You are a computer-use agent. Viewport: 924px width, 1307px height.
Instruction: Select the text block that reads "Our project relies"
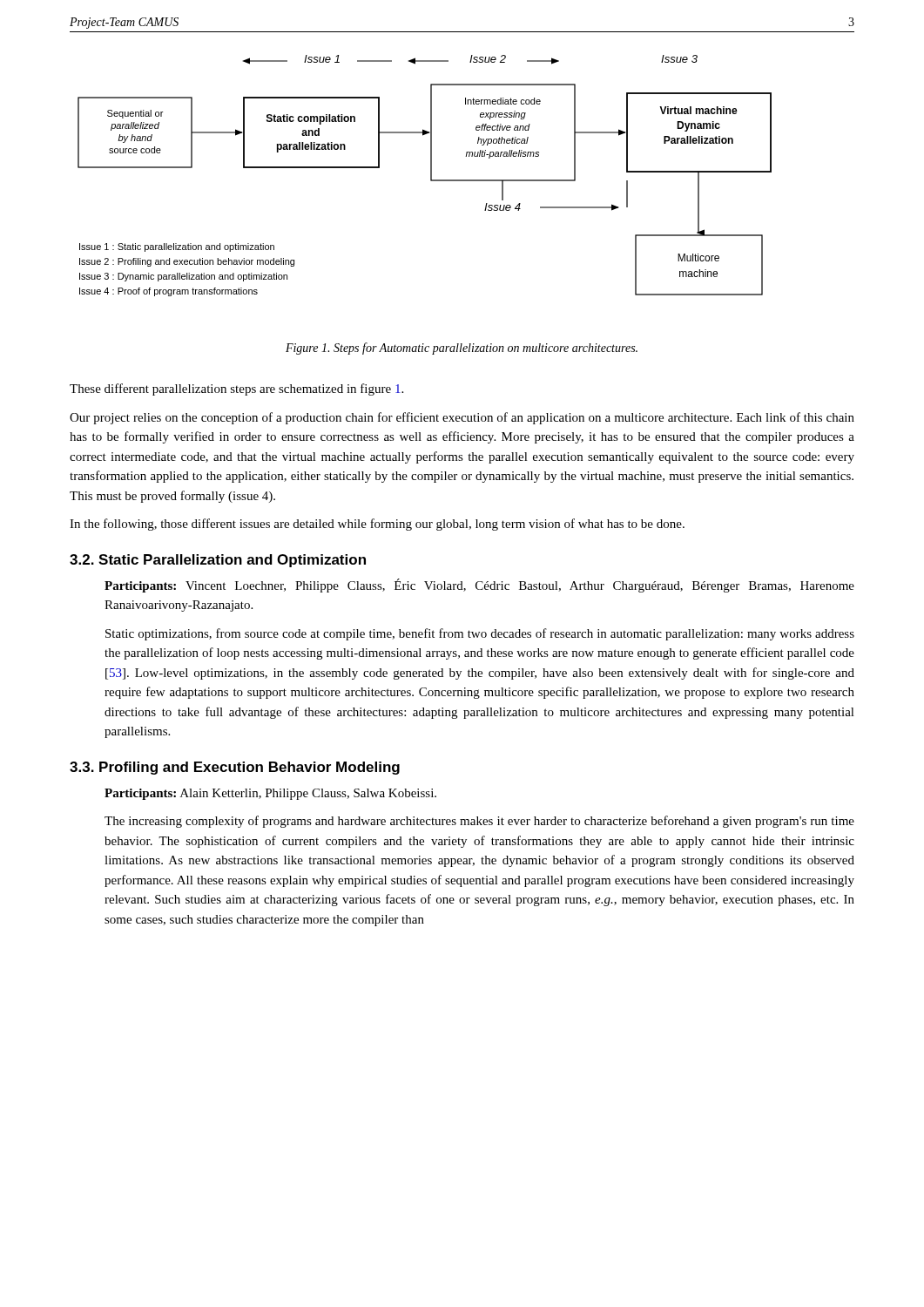[x=462, y=456]
